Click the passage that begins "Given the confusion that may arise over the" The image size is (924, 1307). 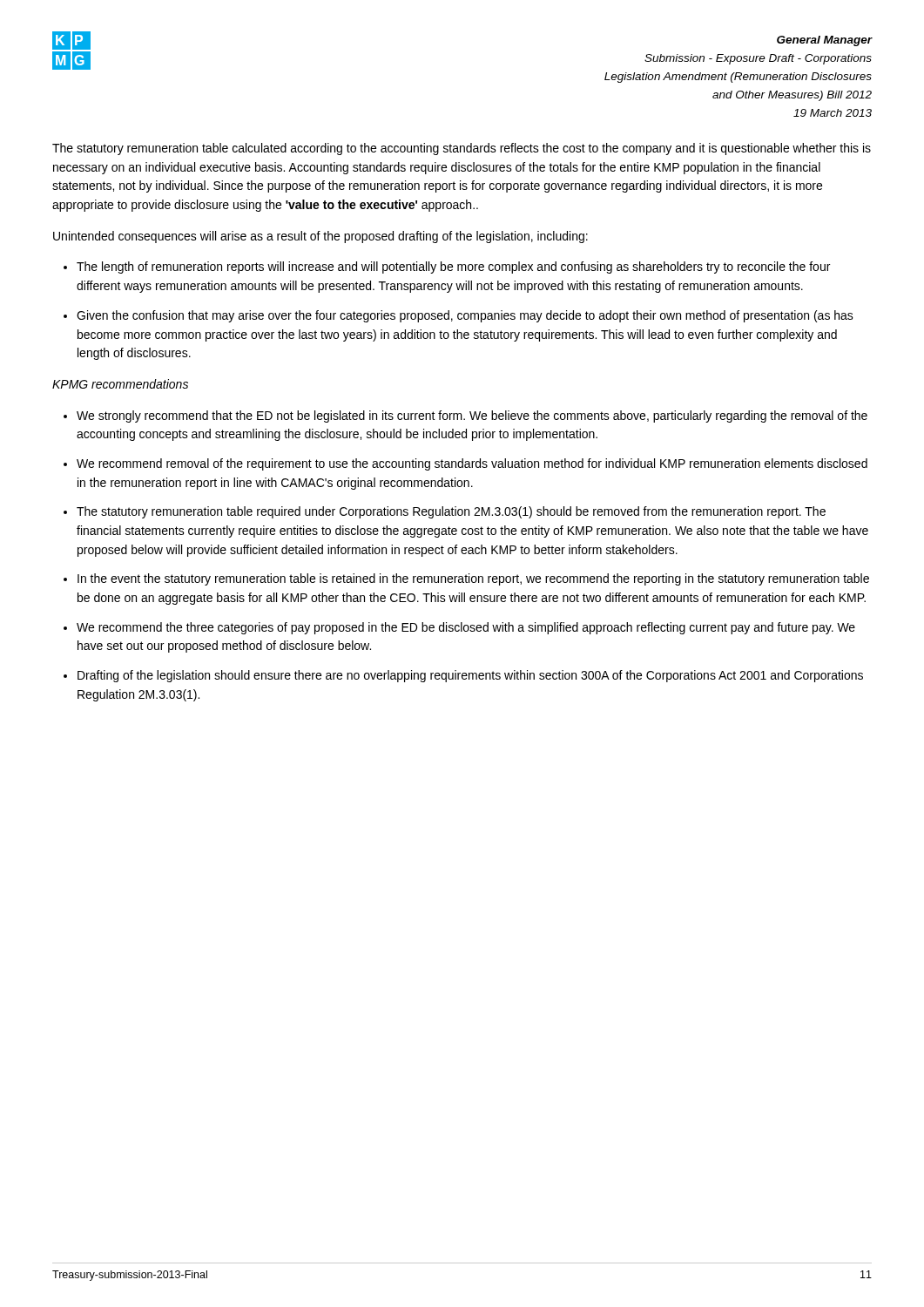pos(462,335)
